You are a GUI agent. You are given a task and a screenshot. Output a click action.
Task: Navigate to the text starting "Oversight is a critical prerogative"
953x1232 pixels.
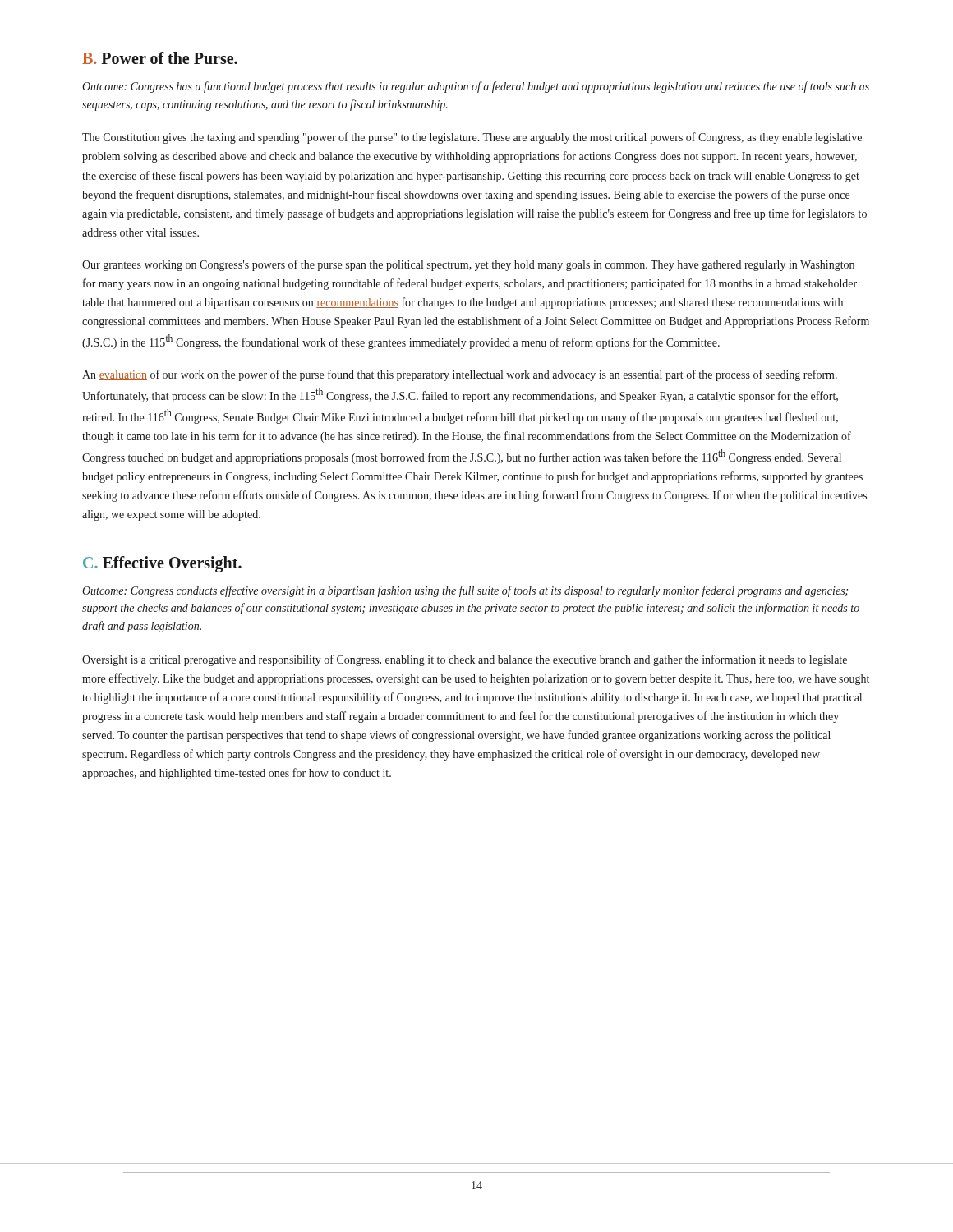(x=476, y=717)
